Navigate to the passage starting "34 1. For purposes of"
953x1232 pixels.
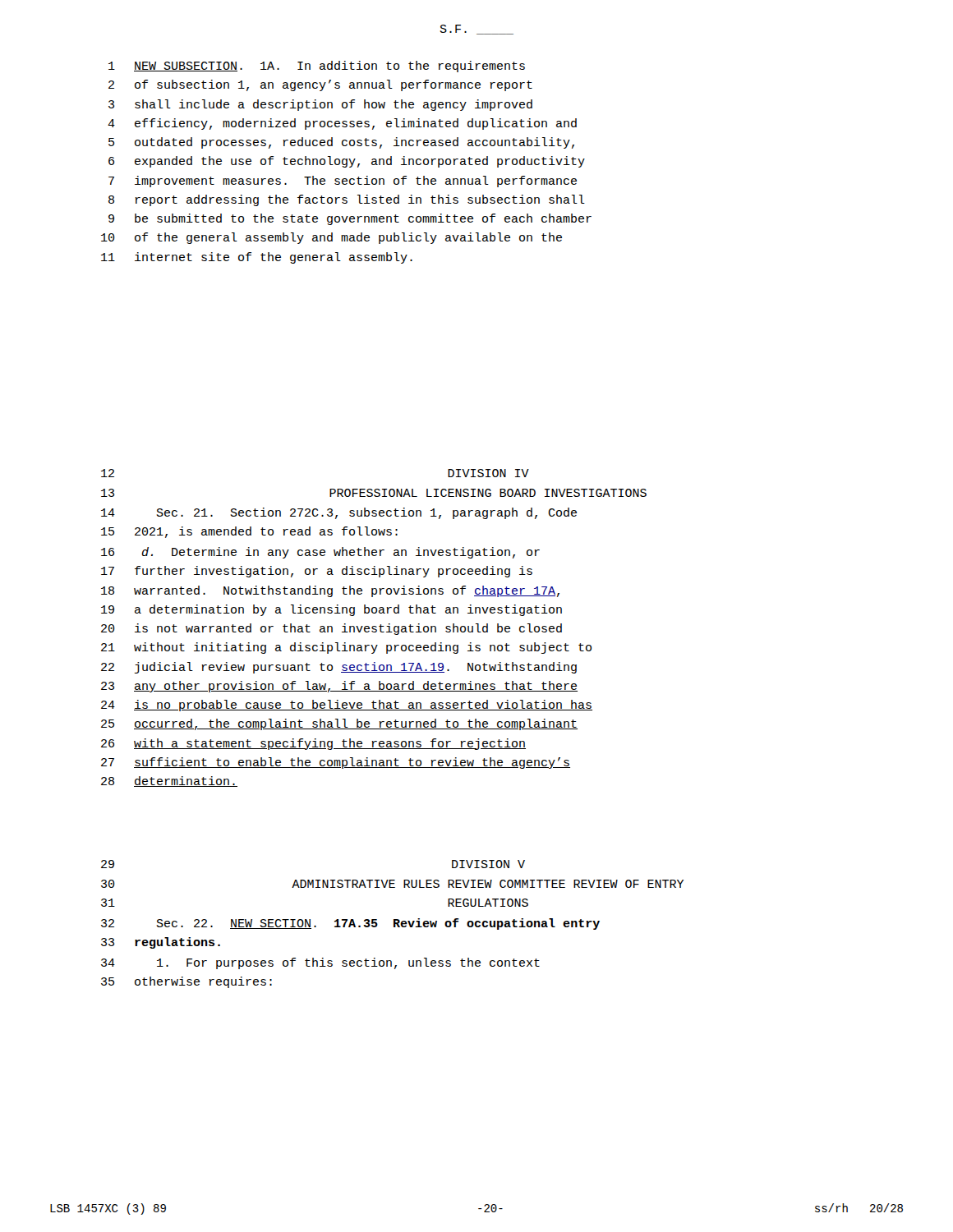485,974
